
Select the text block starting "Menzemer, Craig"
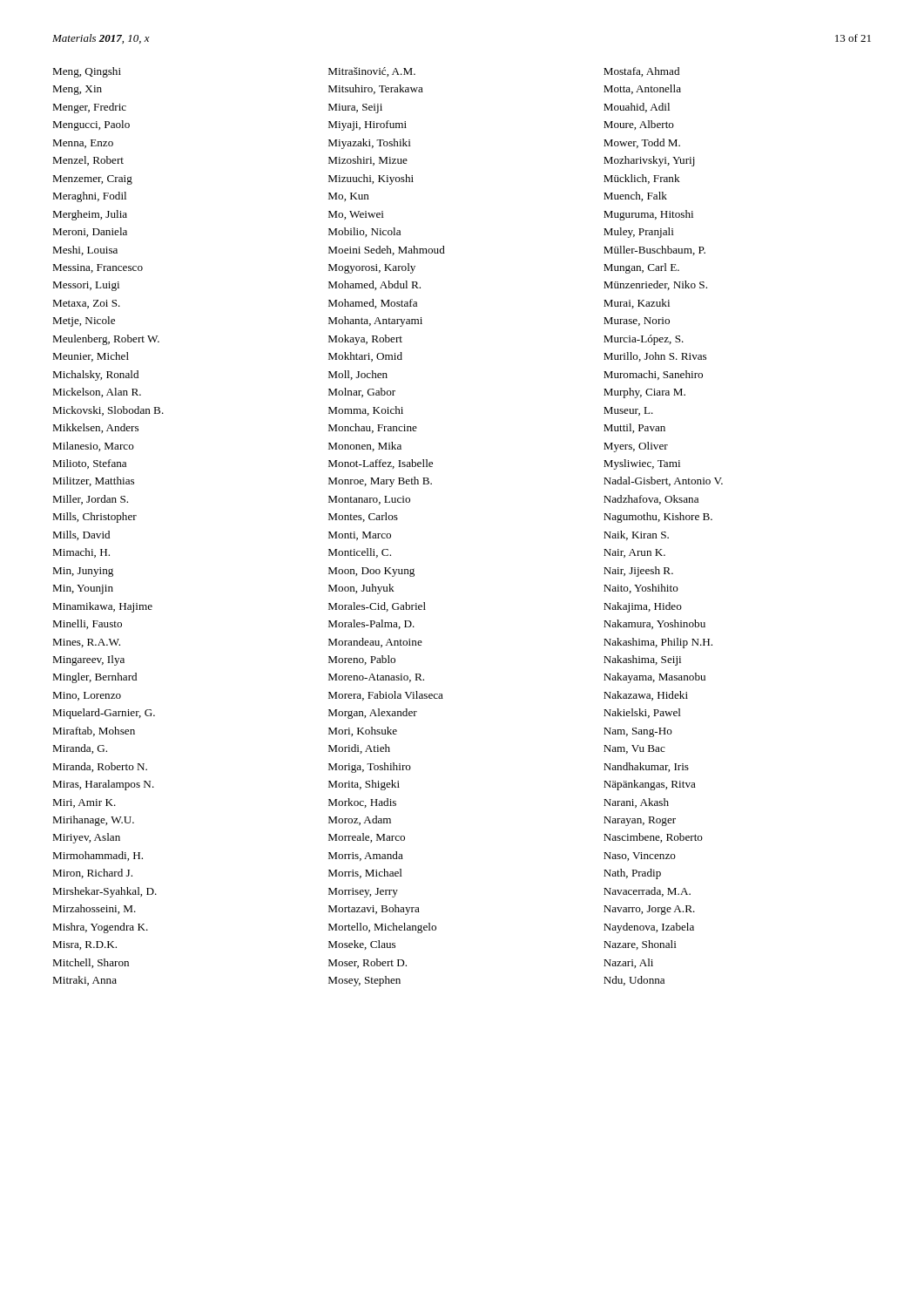pyautogui.click(x=92, y=178)
